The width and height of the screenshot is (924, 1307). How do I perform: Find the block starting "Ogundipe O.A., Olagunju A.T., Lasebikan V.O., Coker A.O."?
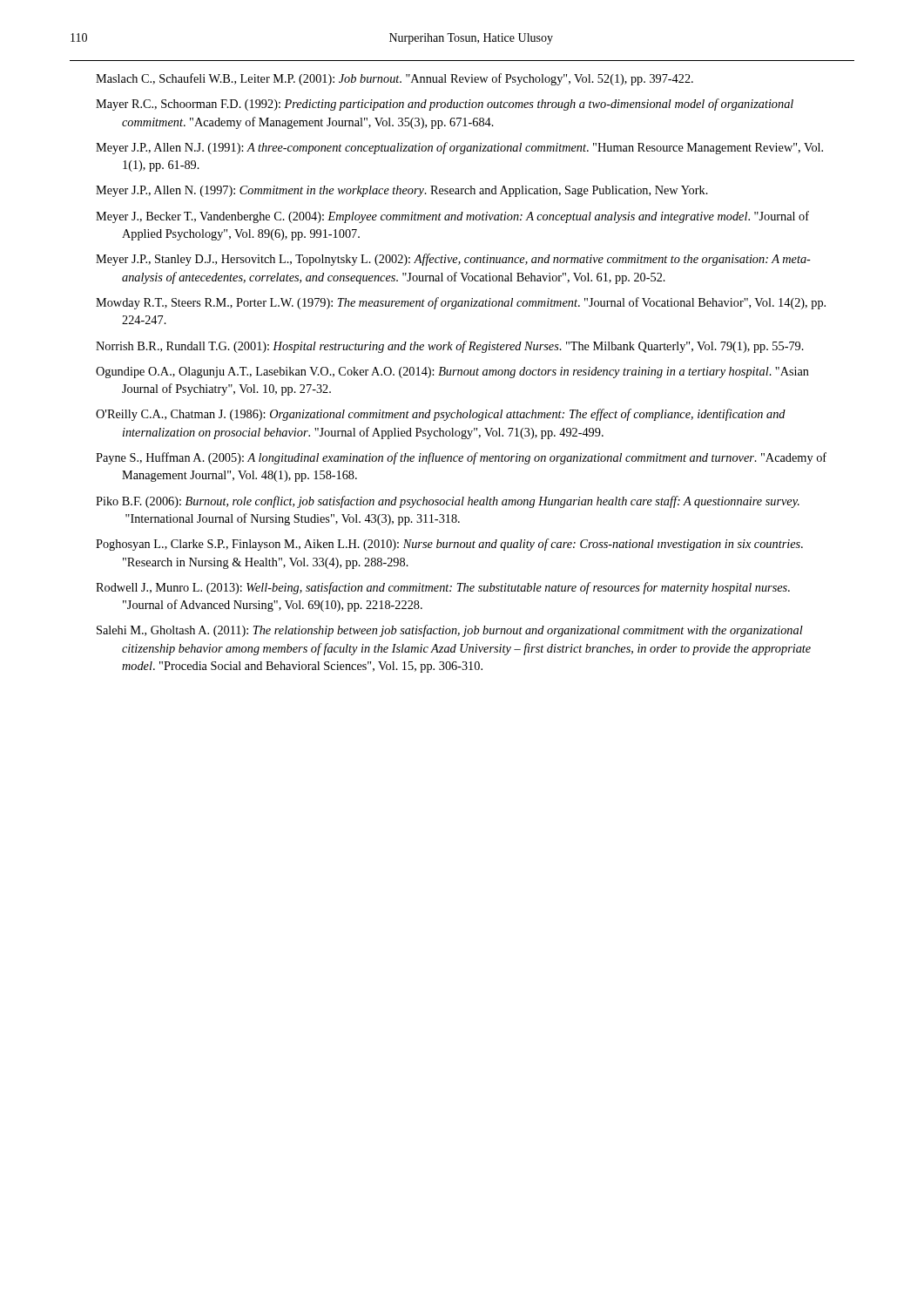pyautogui.click(x=452, y=380)
